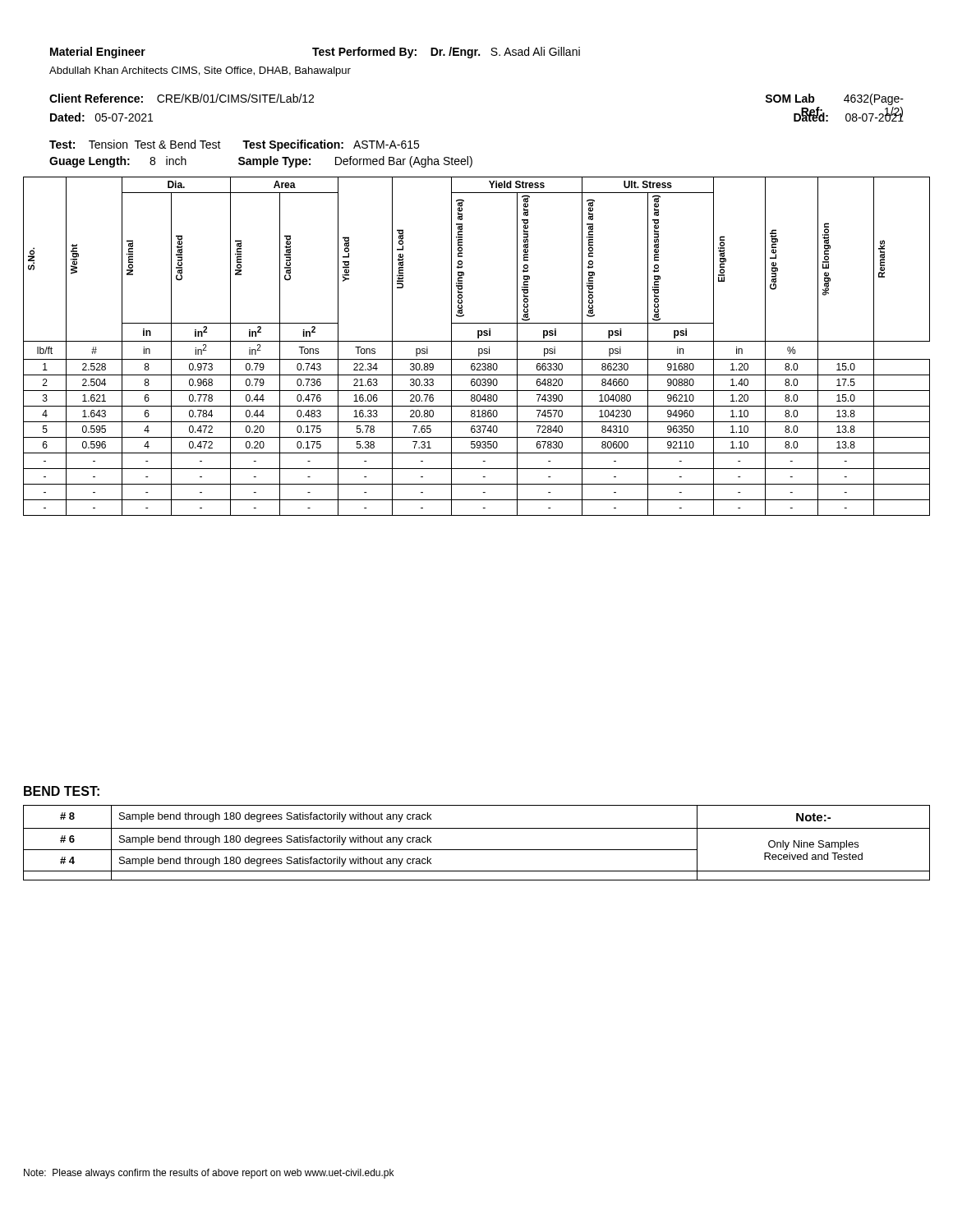Point to the text block starting "Abdullah Khan Architects CIMS, Site Office, DHAB,"
The image size is (953, 1232).
[x=200, y=70]
